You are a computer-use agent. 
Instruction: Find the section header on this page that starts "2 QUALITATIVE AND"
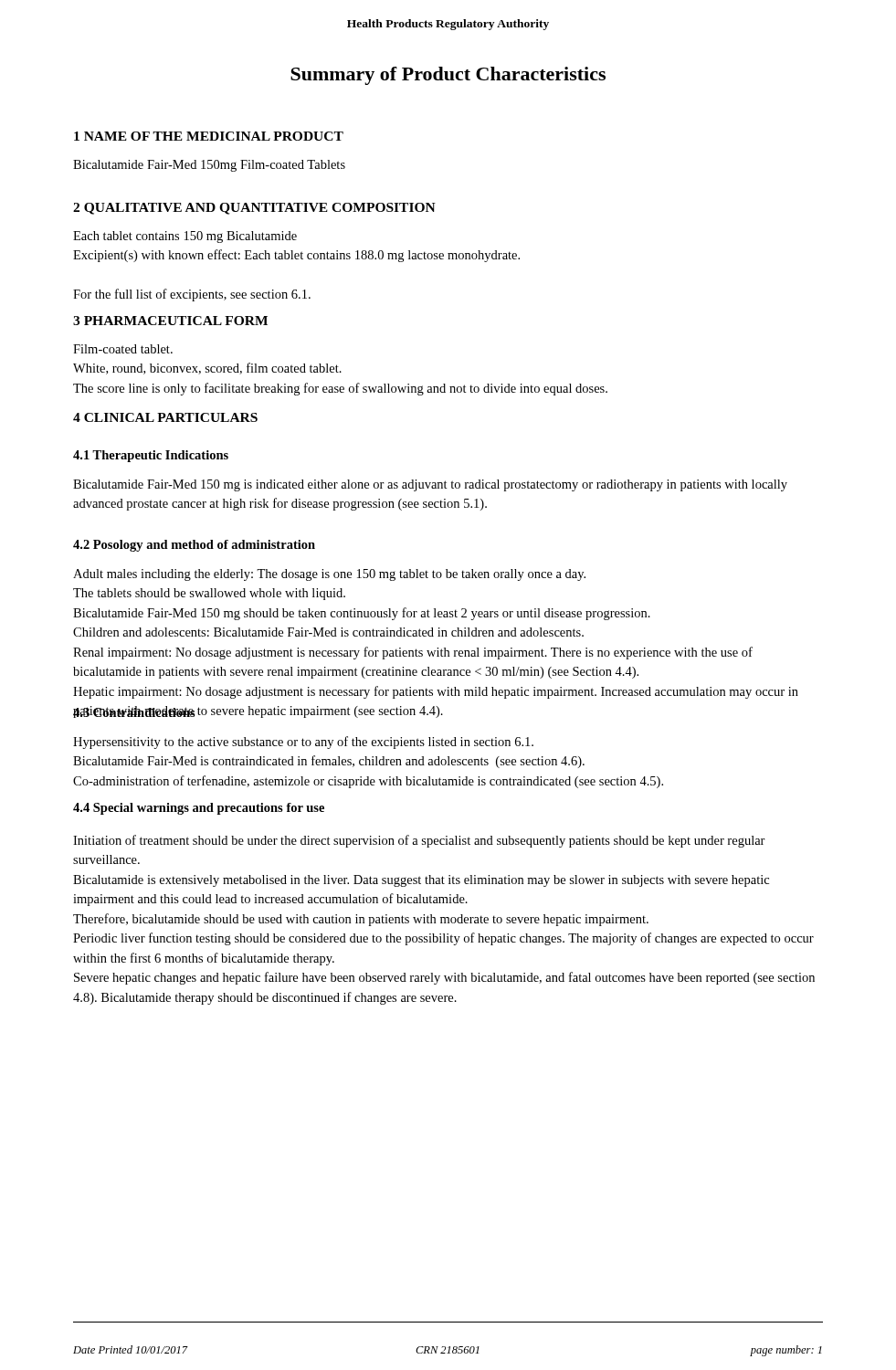(x=254, y=207)
